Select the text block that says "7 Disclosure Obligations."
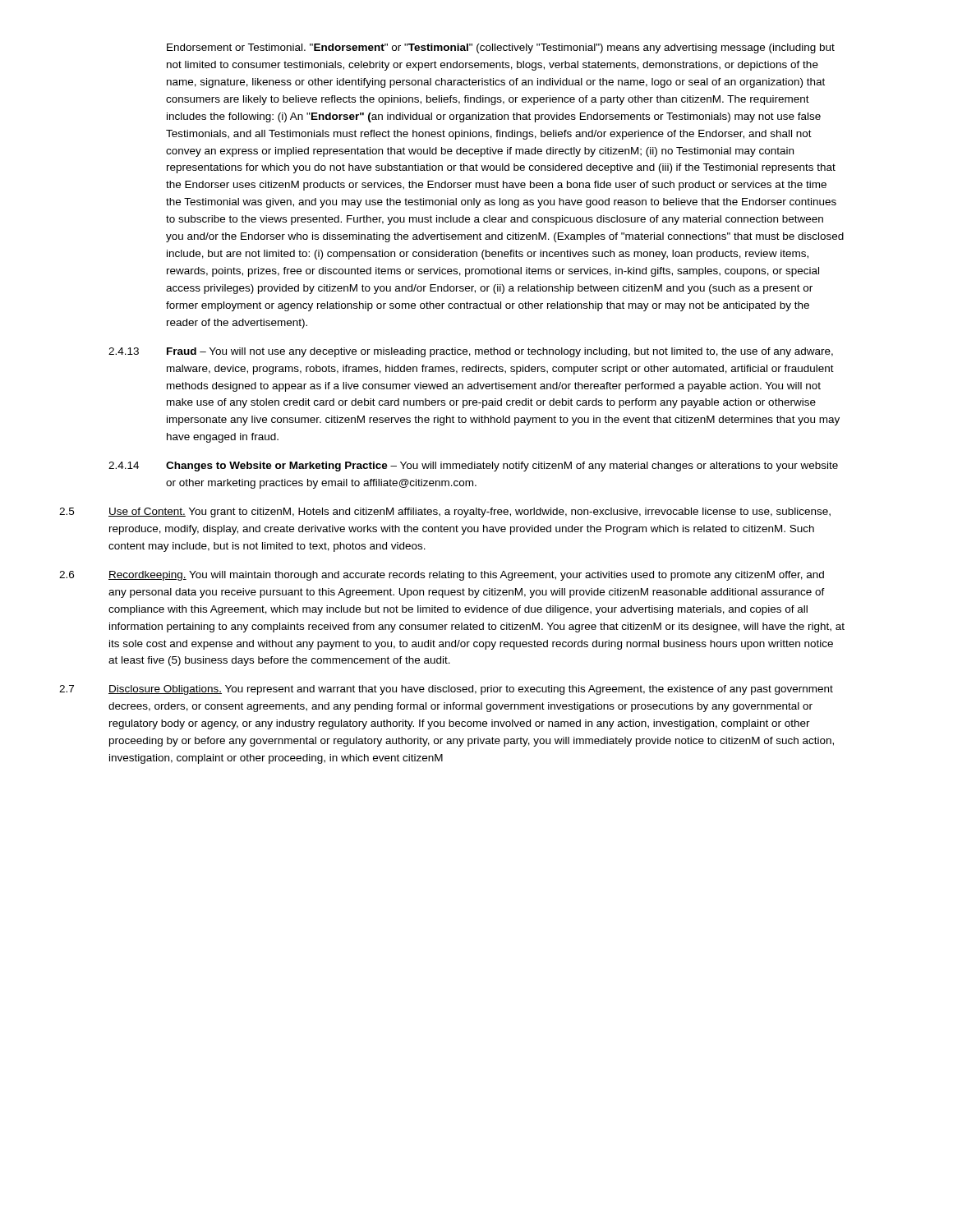The height and width of the screenshot is (1232, 953). click(x=452, y=724)
